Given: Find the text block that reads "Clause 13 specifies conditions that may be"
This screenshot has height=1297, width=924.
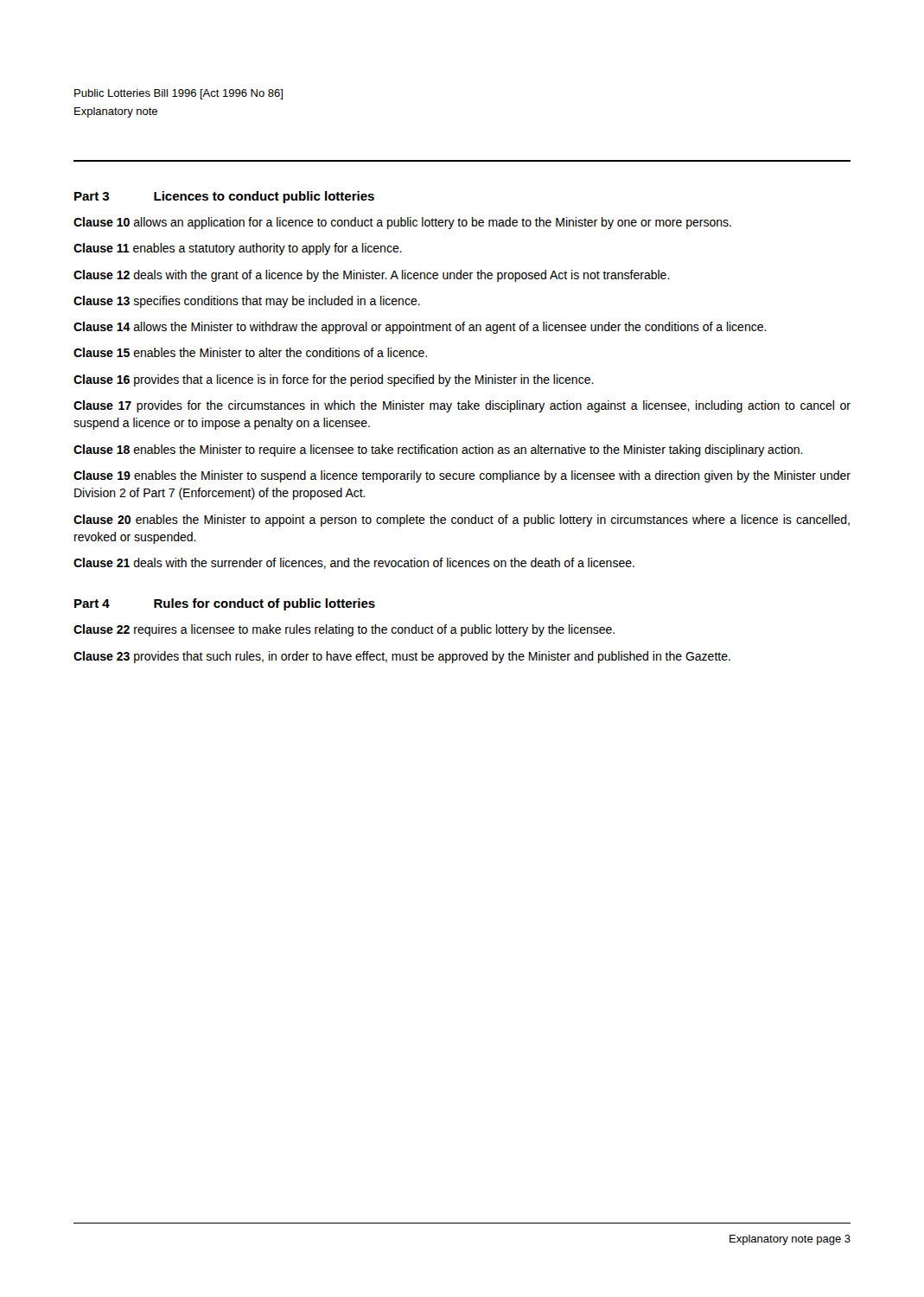Looking at the screenshot, I should click(247, 301).
